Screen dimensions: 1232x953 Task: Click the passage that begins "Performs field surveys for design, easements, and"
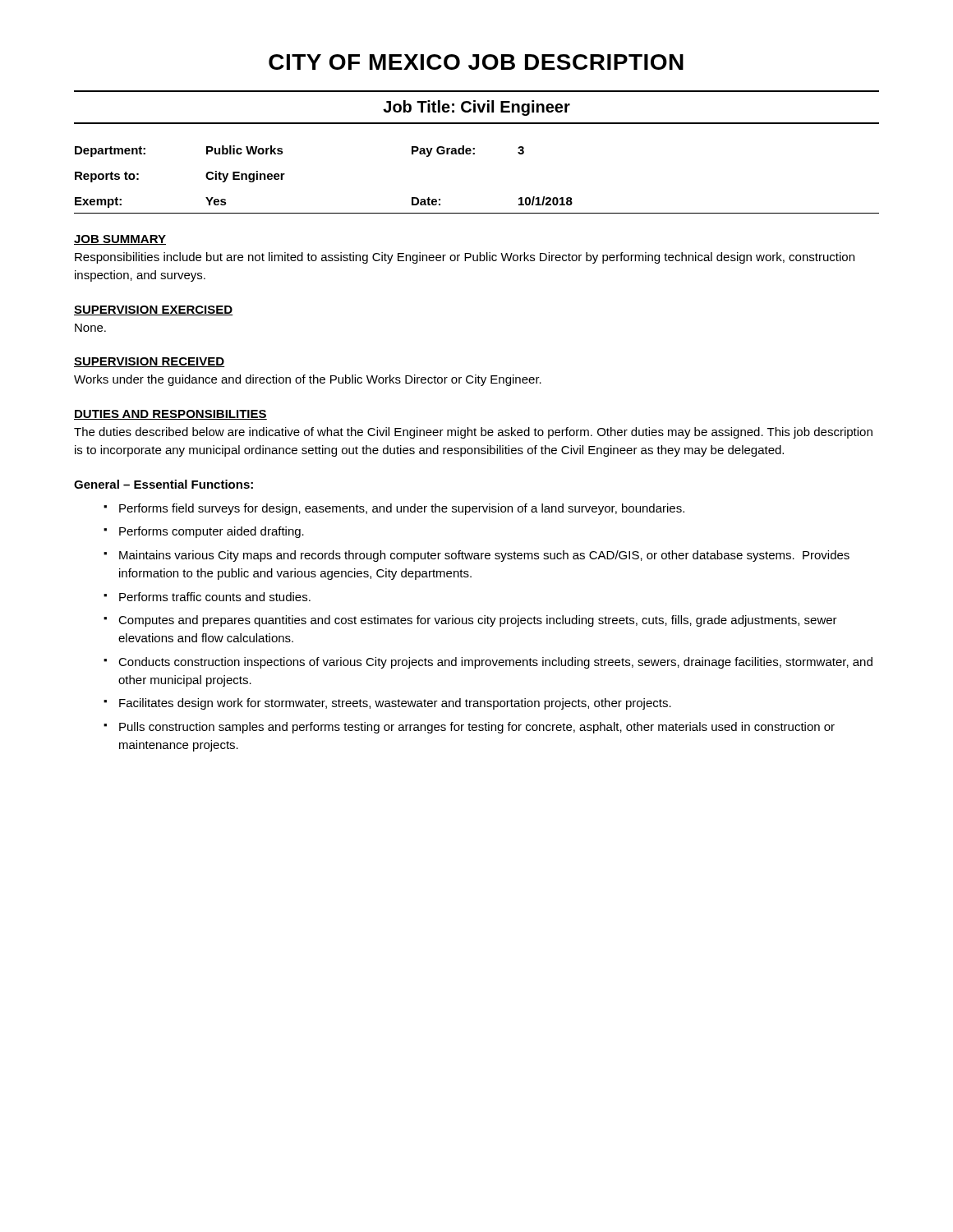[x=402, y=508]
